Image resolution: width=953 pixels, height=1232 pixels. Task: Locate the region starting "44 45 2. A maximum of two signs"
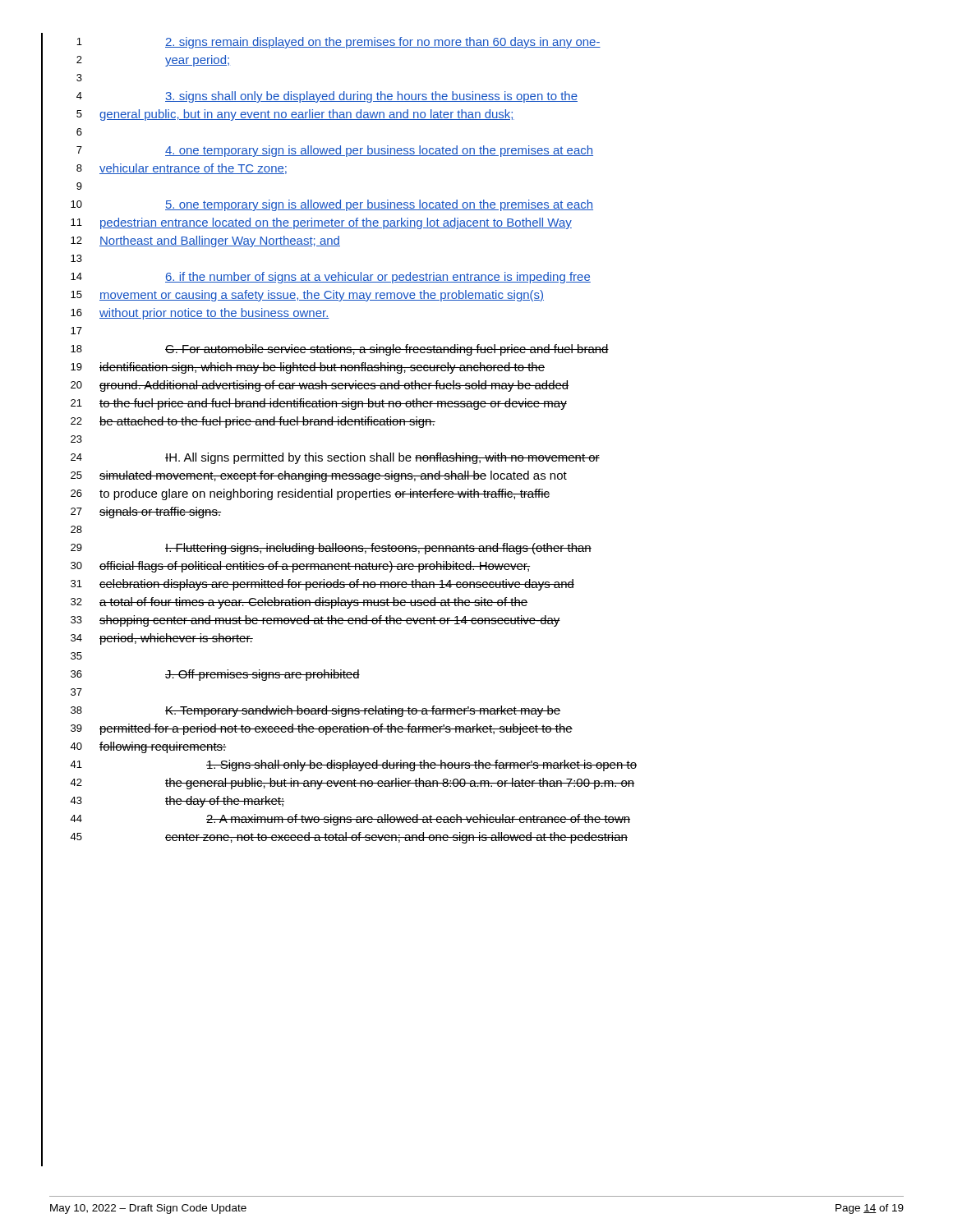[476, 828]
